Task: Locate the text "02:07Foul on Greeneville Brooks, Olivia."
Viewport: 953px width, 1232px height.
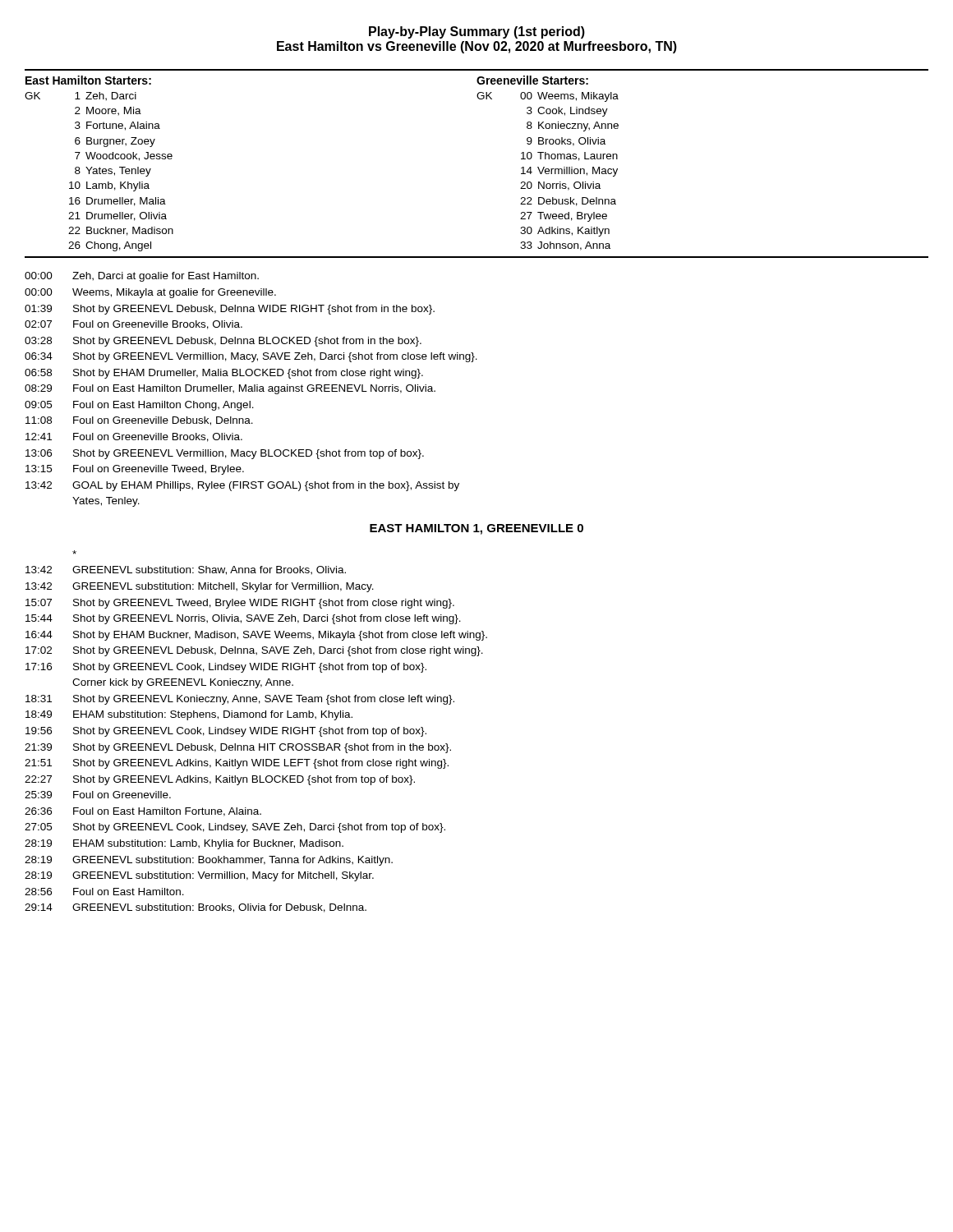Action: tap(134, 325)
